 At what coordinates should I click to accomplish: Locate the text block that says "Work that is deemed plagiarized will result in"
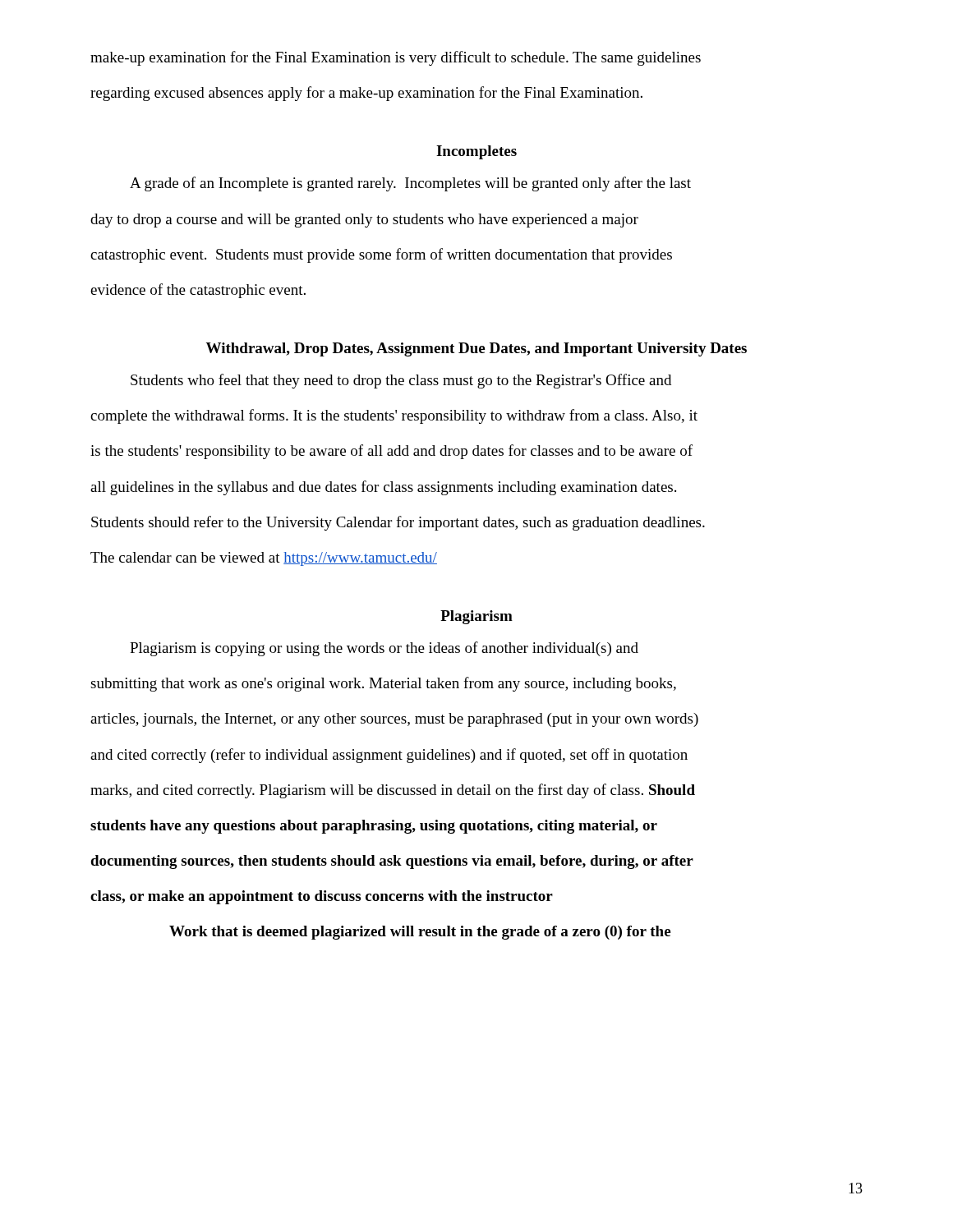(x=476, y=931)
